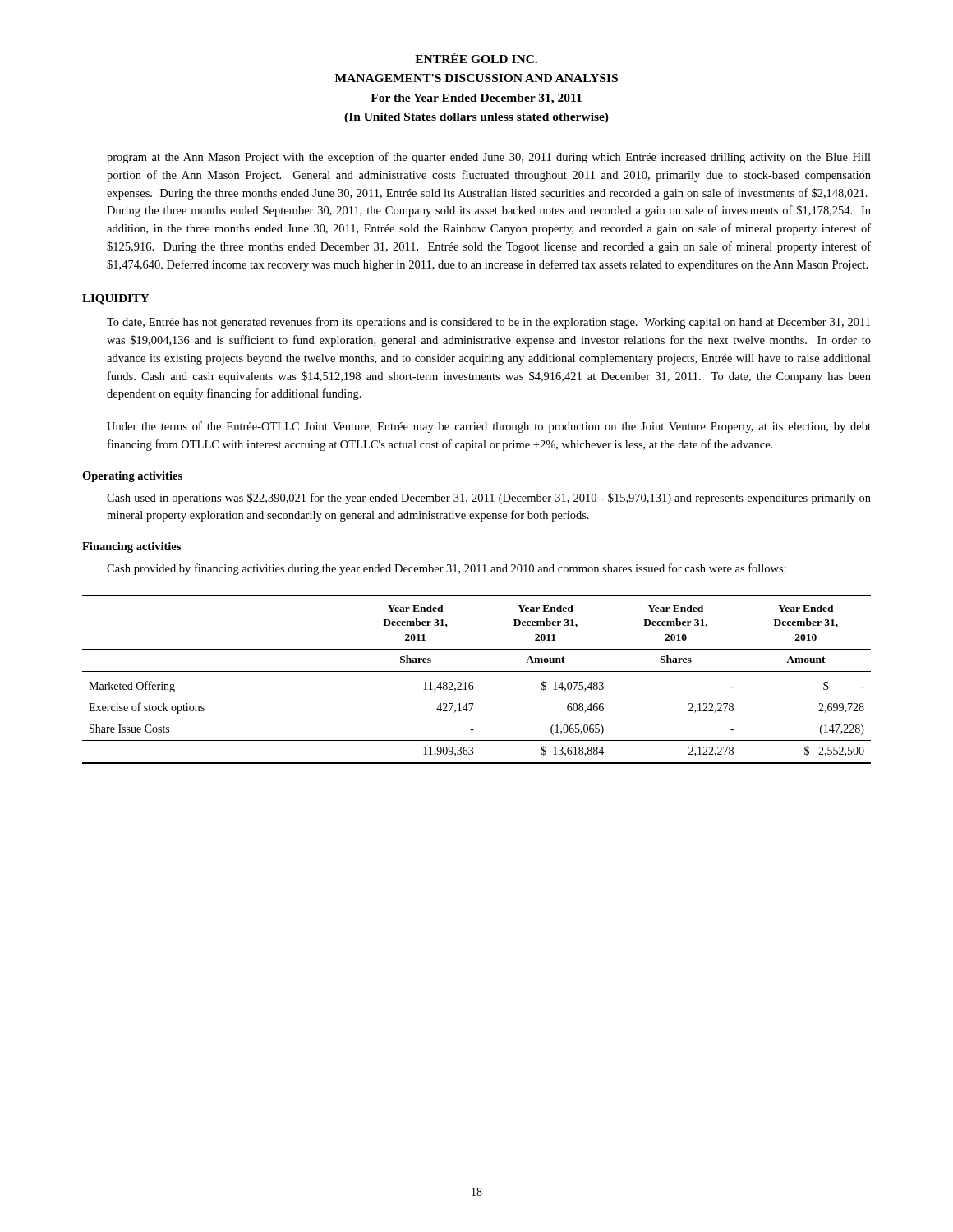
Task: Find the table that mentions "$ 2,552,500"
Action: point(476,679)
